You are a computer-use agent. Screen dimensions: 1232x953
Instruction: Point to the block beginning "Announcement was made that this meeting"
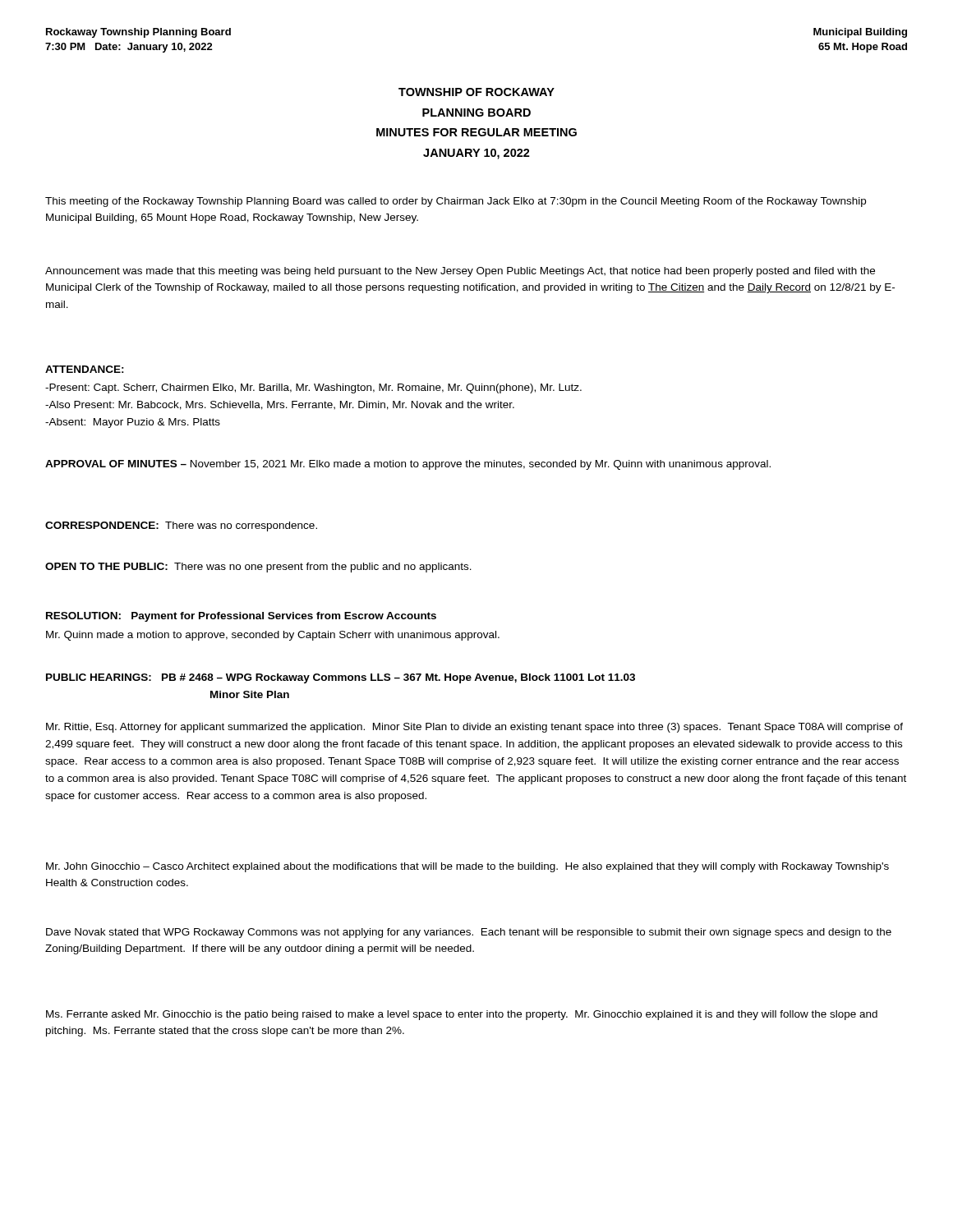pos(470,287)
